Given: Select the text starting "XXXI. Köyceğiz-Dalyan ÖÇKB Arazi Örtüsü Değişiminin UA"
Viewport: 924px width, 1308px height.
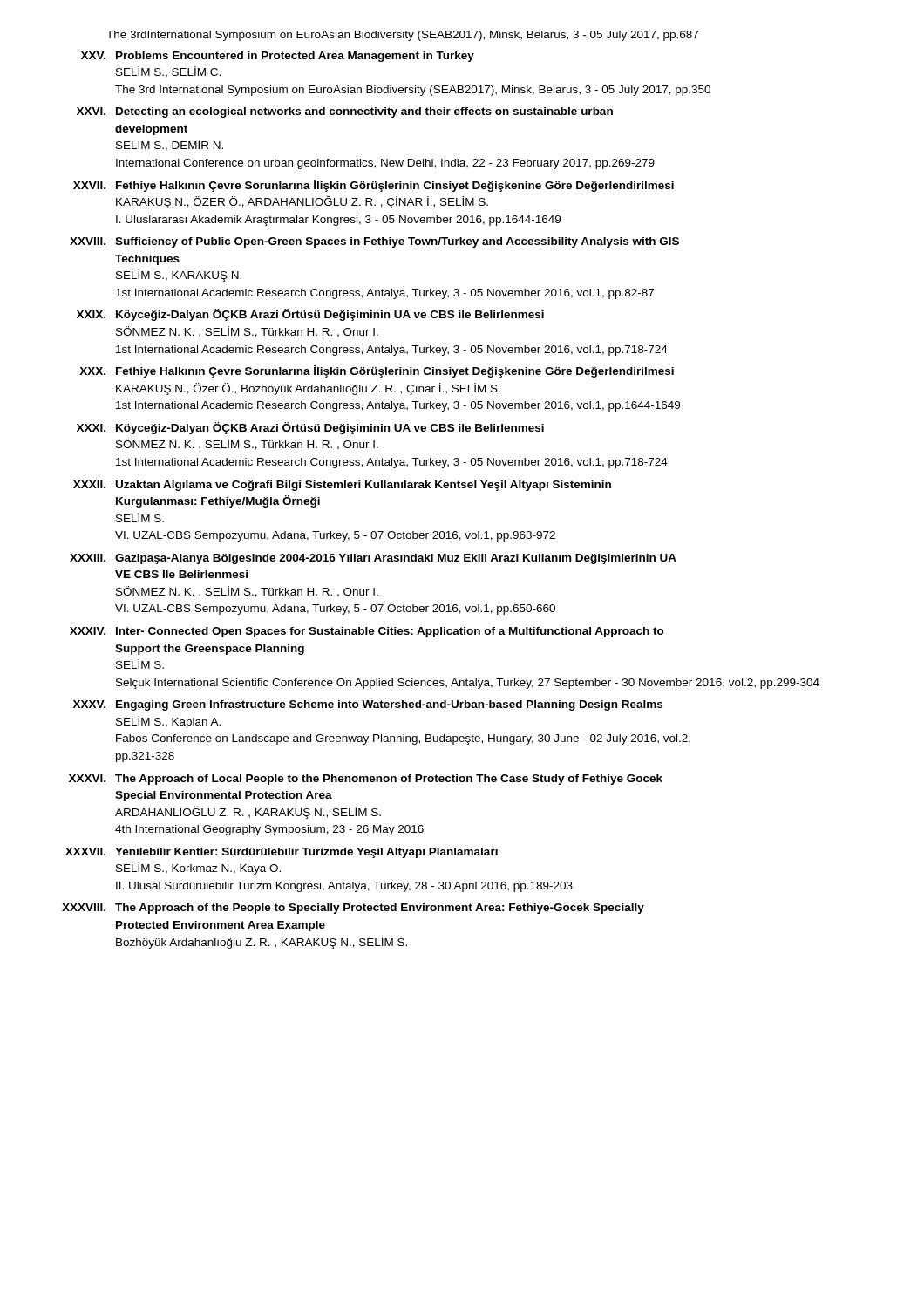Looking at the screenshot, I should pos(310,428).
